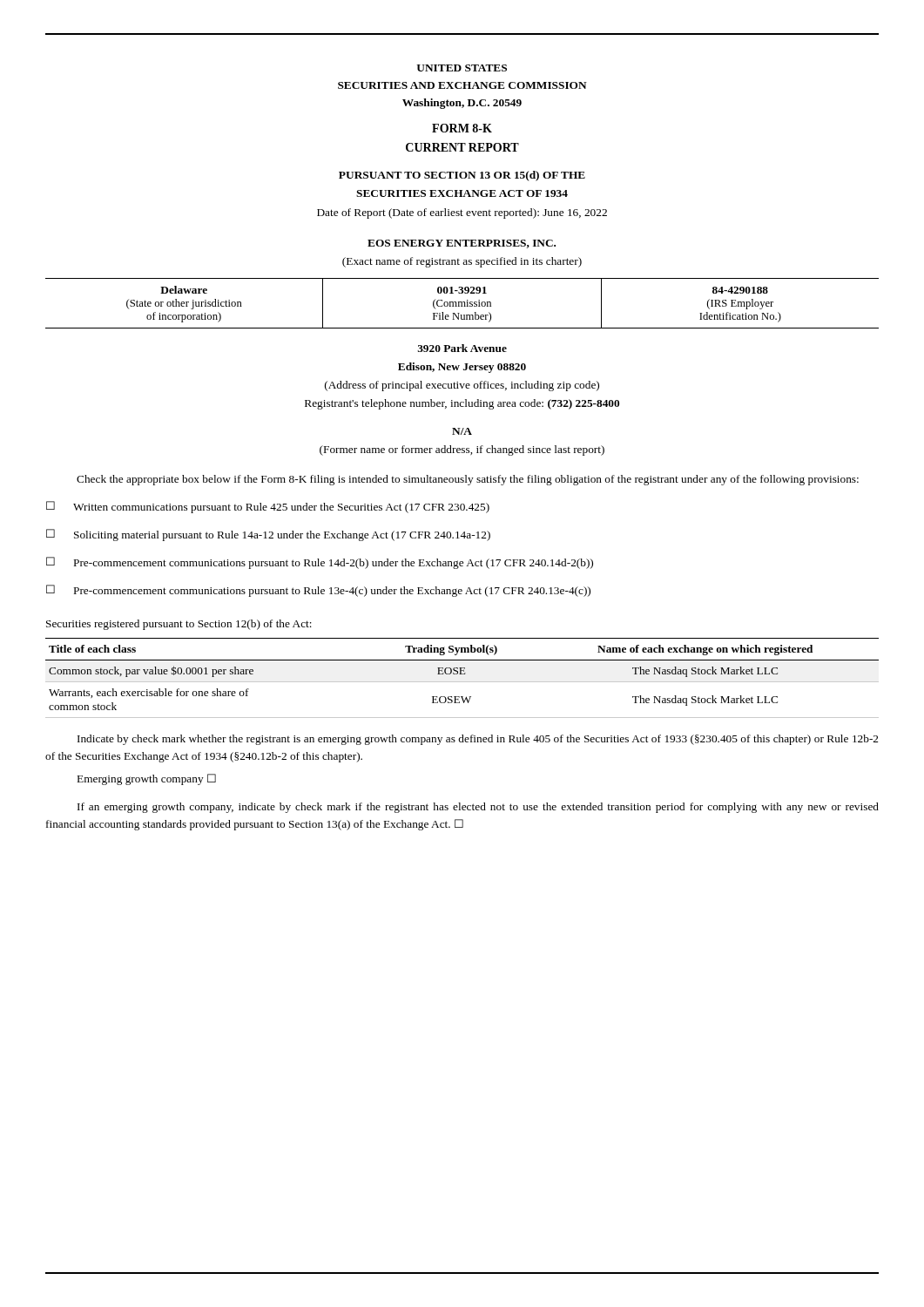Click where it says "CURRENT REPORT"

462,148
